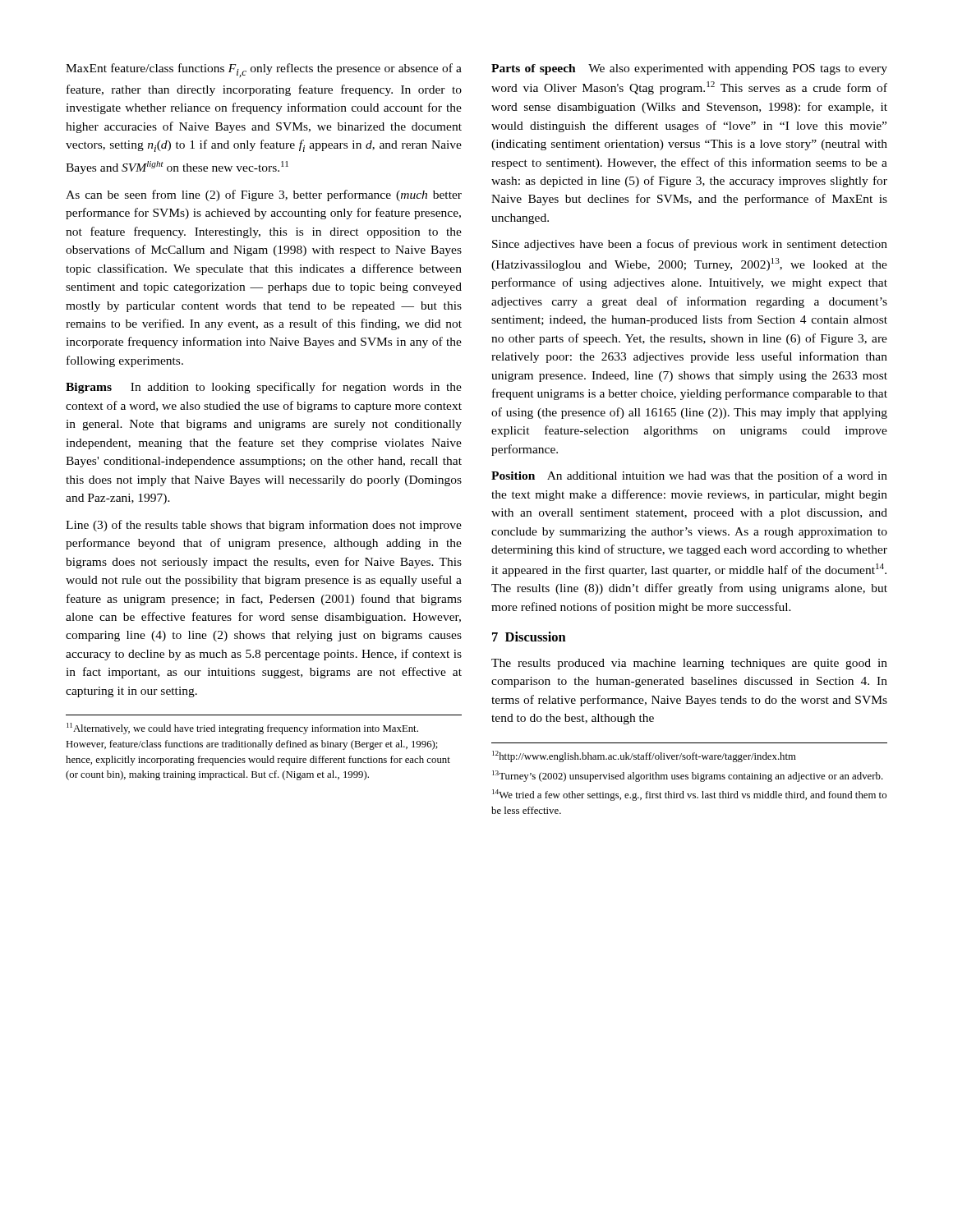Screen dimensions: 1232x953
Task: Locate the block starting "Since adjectives have been a focus of previous"
Action: coord(689,347)
